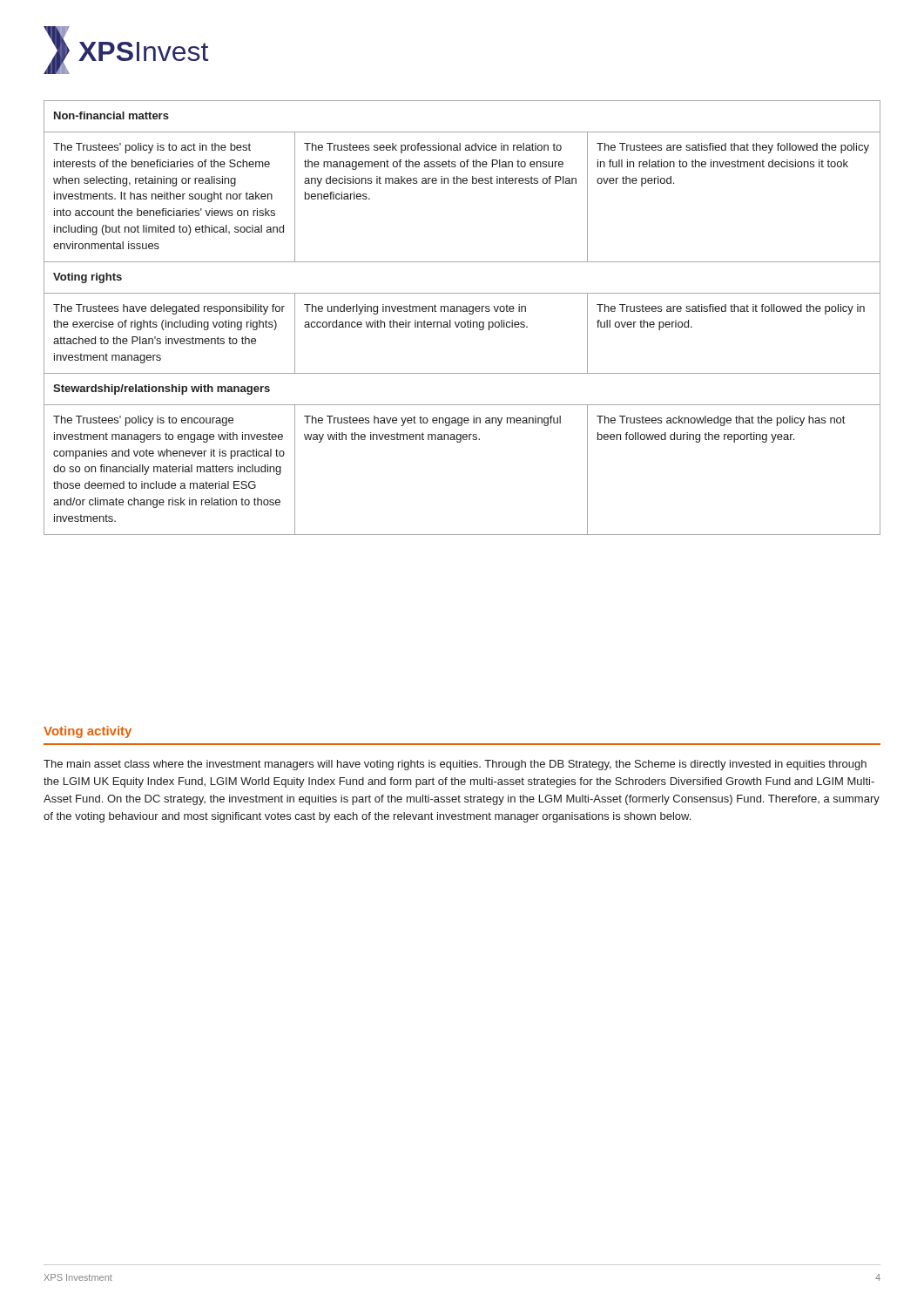Find the passage starting "The main asset class where the investment"

click(461, 790)
